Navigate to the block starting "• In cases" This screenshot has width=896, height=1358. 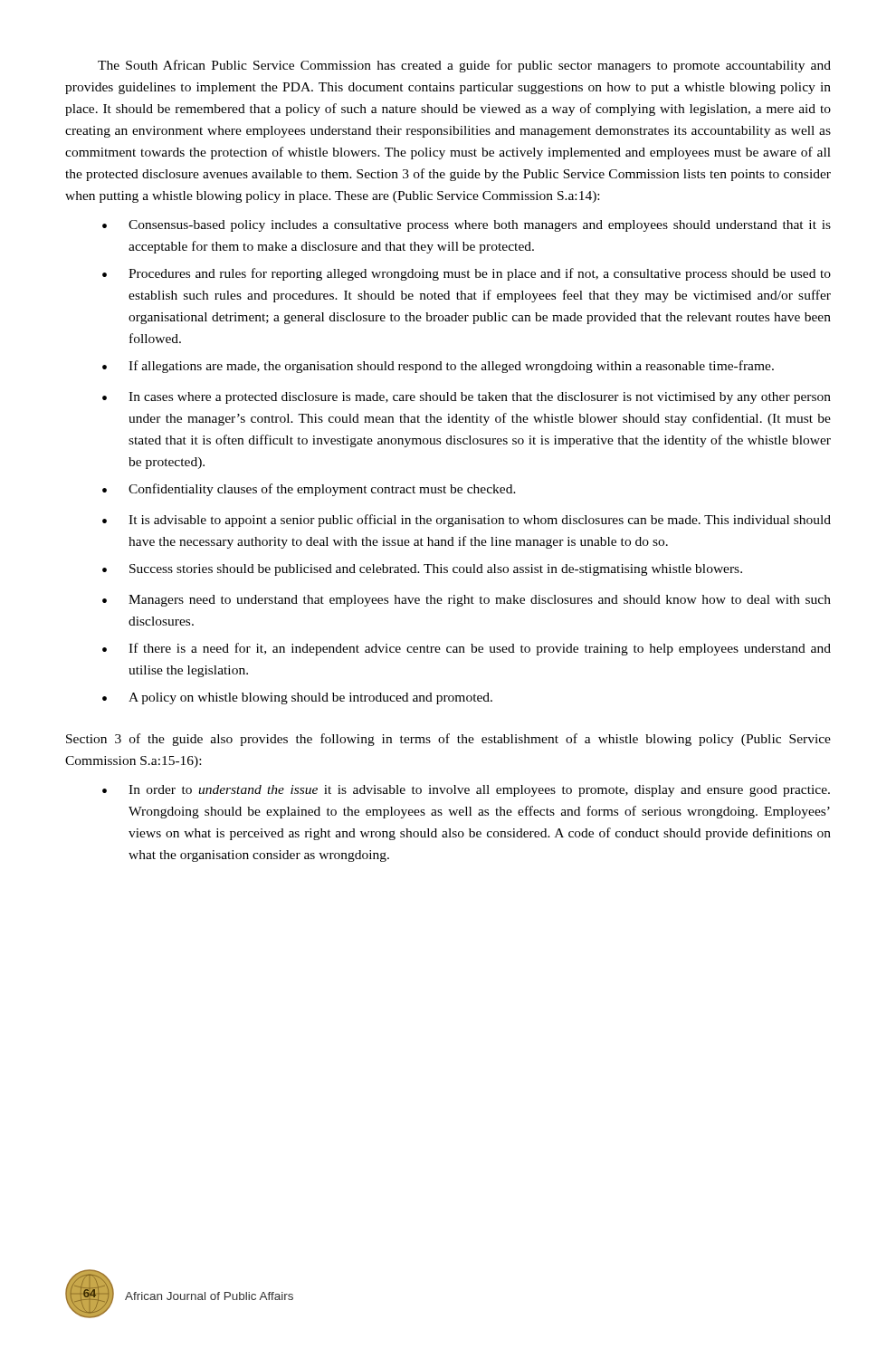[457, 429]
